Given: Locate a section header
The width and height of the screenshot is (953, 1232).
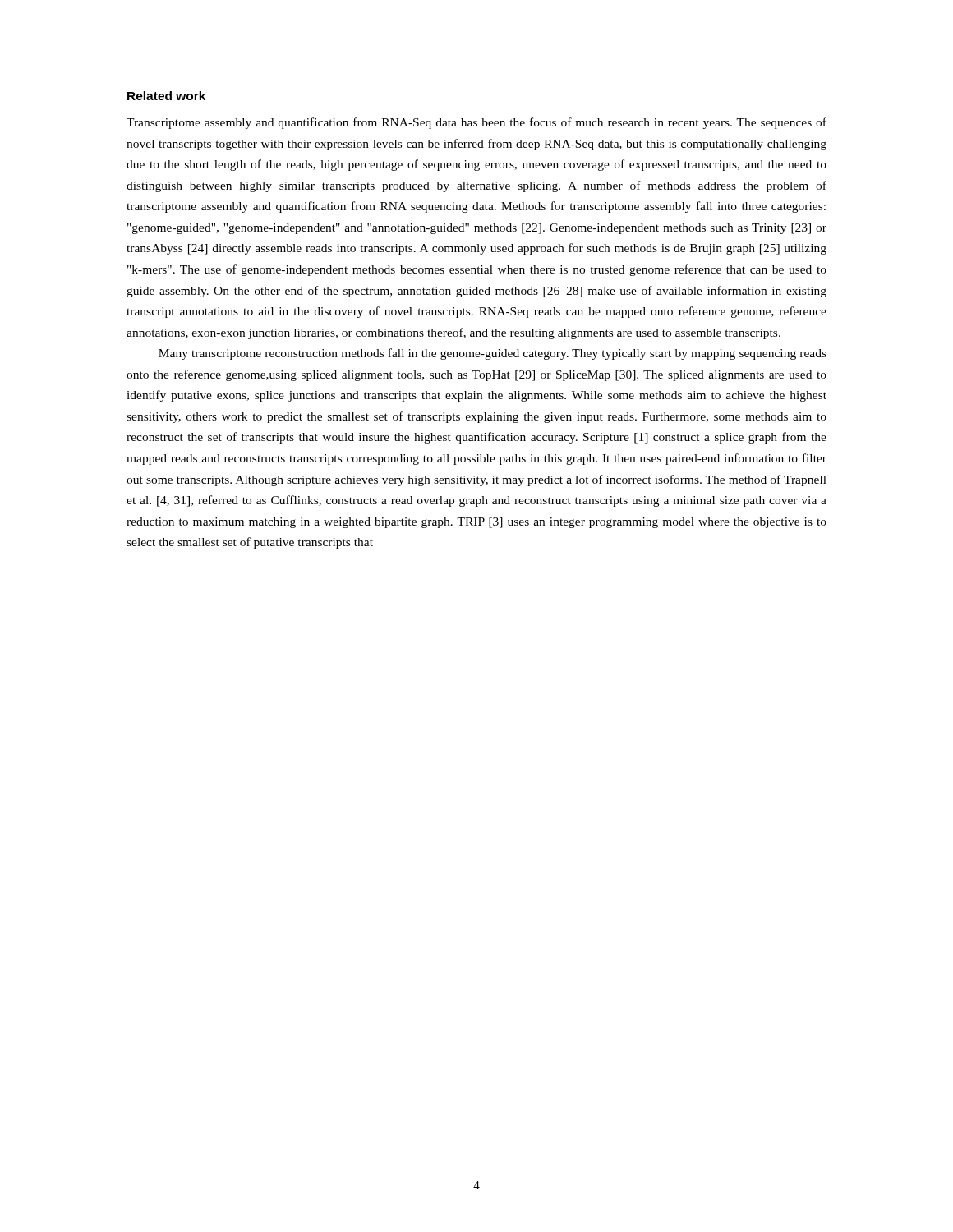Looking at the screenshot, I should coord(166,96).
